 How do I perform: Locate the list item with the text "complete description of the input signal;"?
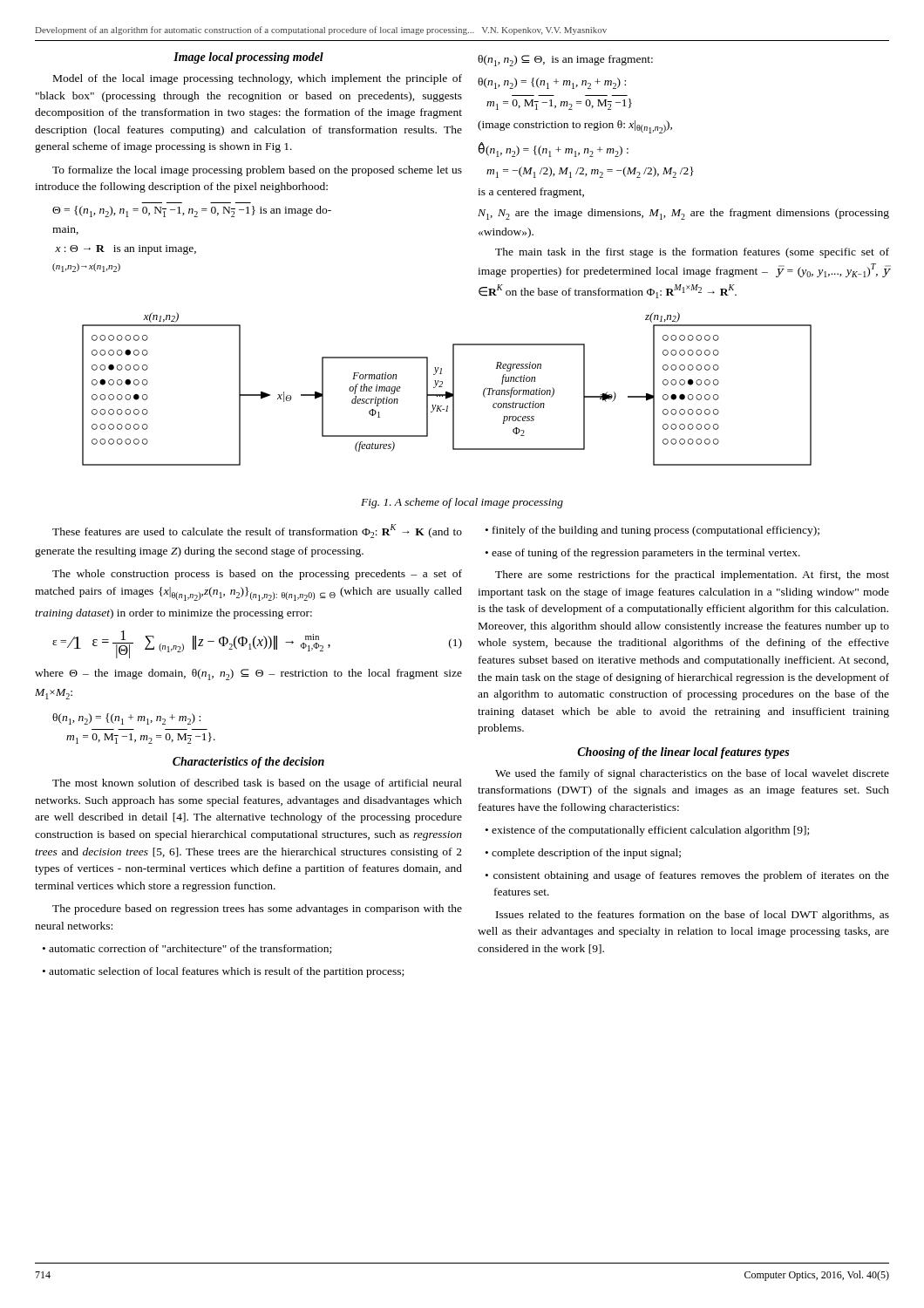click(x=587, y=852)
